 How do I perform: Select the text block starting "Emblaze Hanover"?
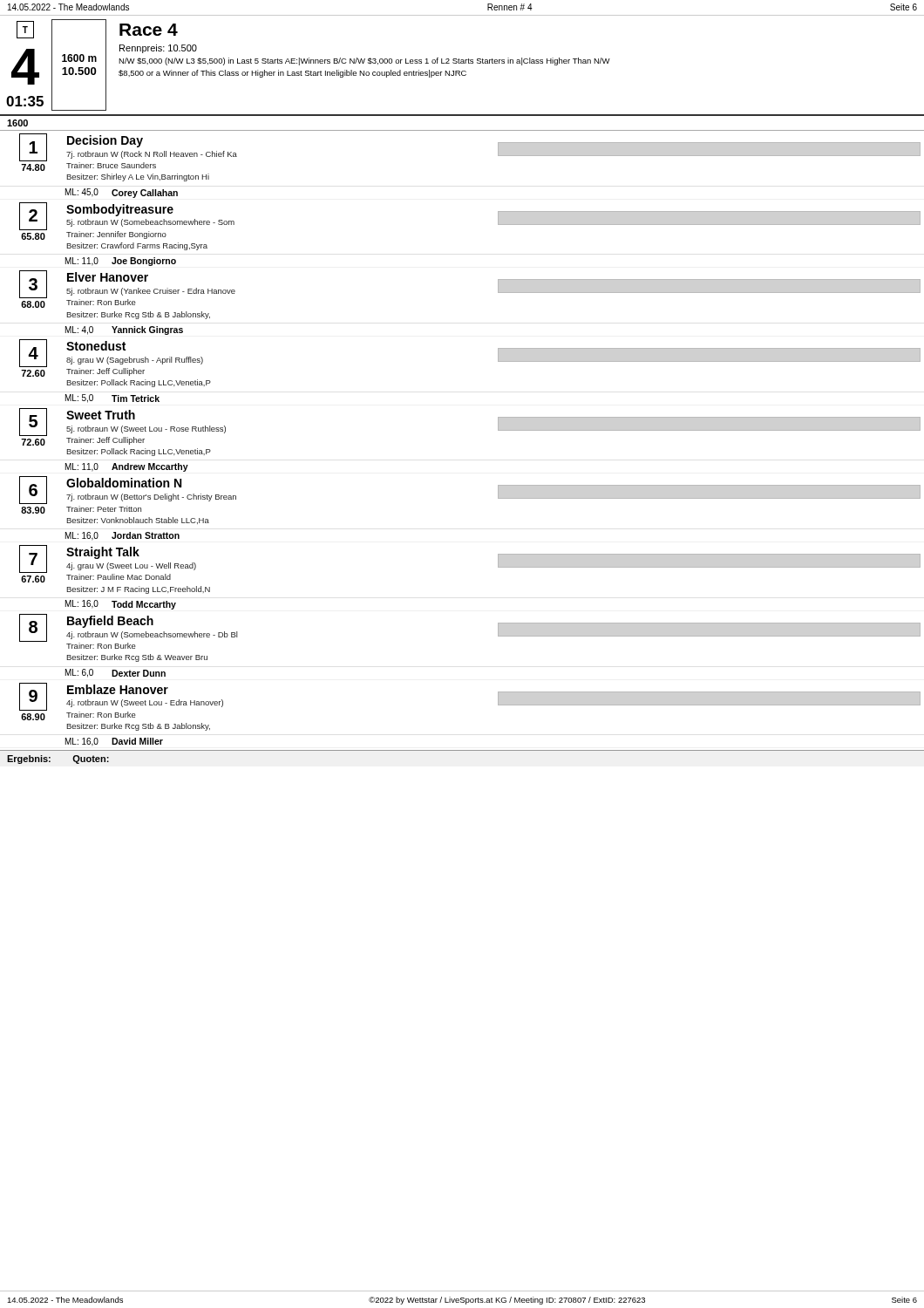click(117, 689)
